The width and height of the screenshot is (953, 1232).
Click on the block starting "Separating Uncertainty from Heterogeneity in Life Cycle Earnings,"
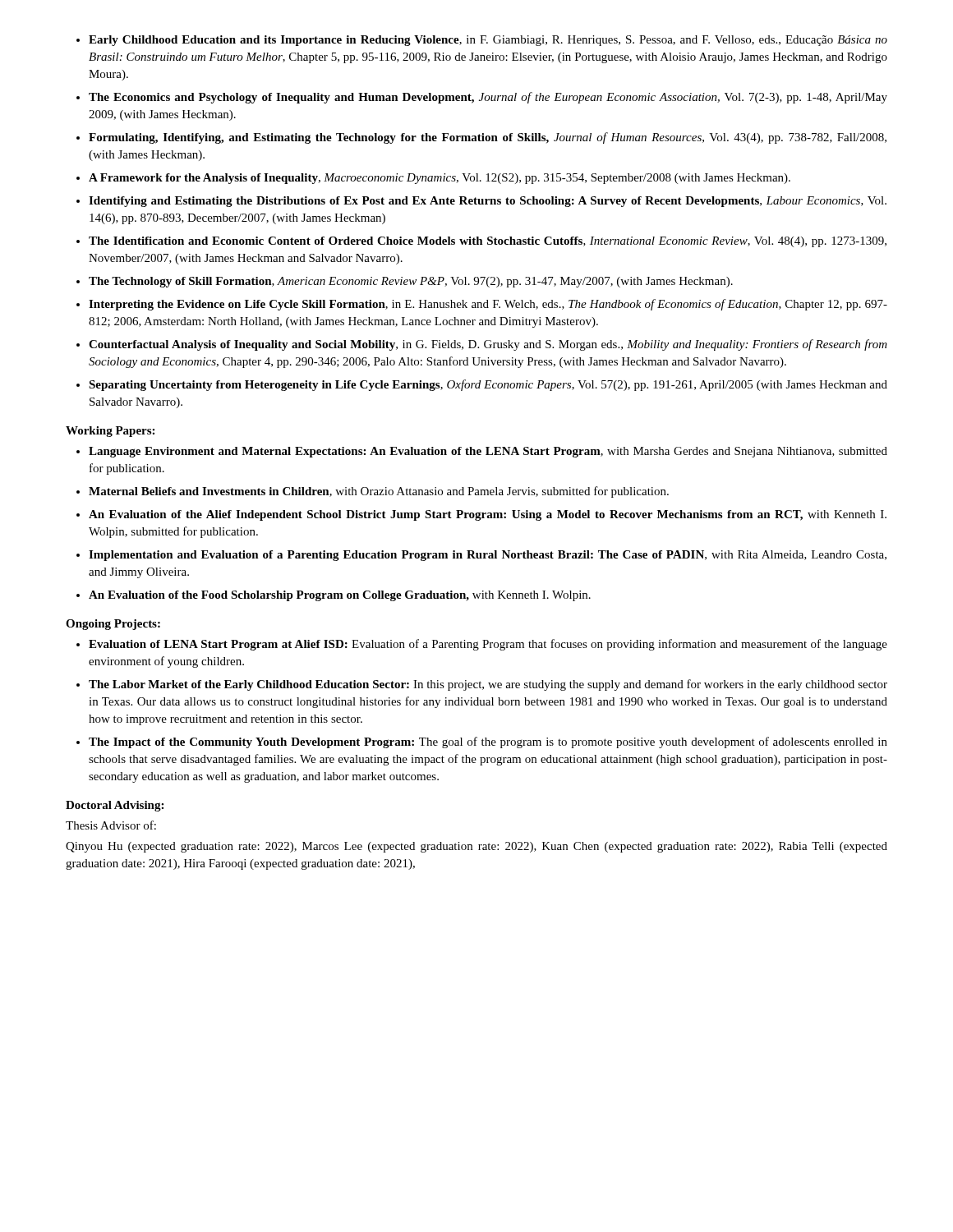488,393
